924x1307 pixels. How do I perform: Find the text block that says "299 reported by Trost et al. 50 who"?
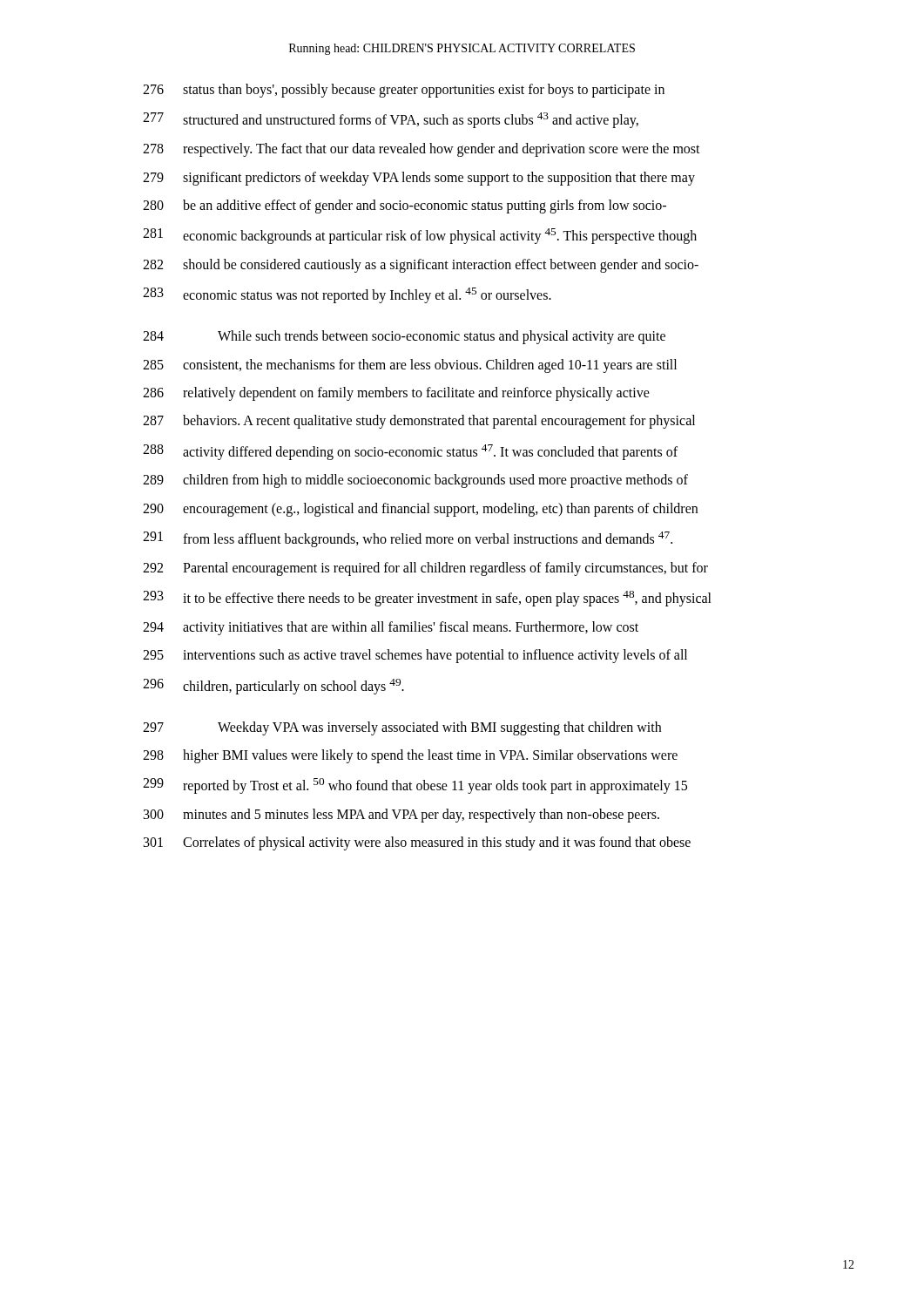click(x=479, y=785)
